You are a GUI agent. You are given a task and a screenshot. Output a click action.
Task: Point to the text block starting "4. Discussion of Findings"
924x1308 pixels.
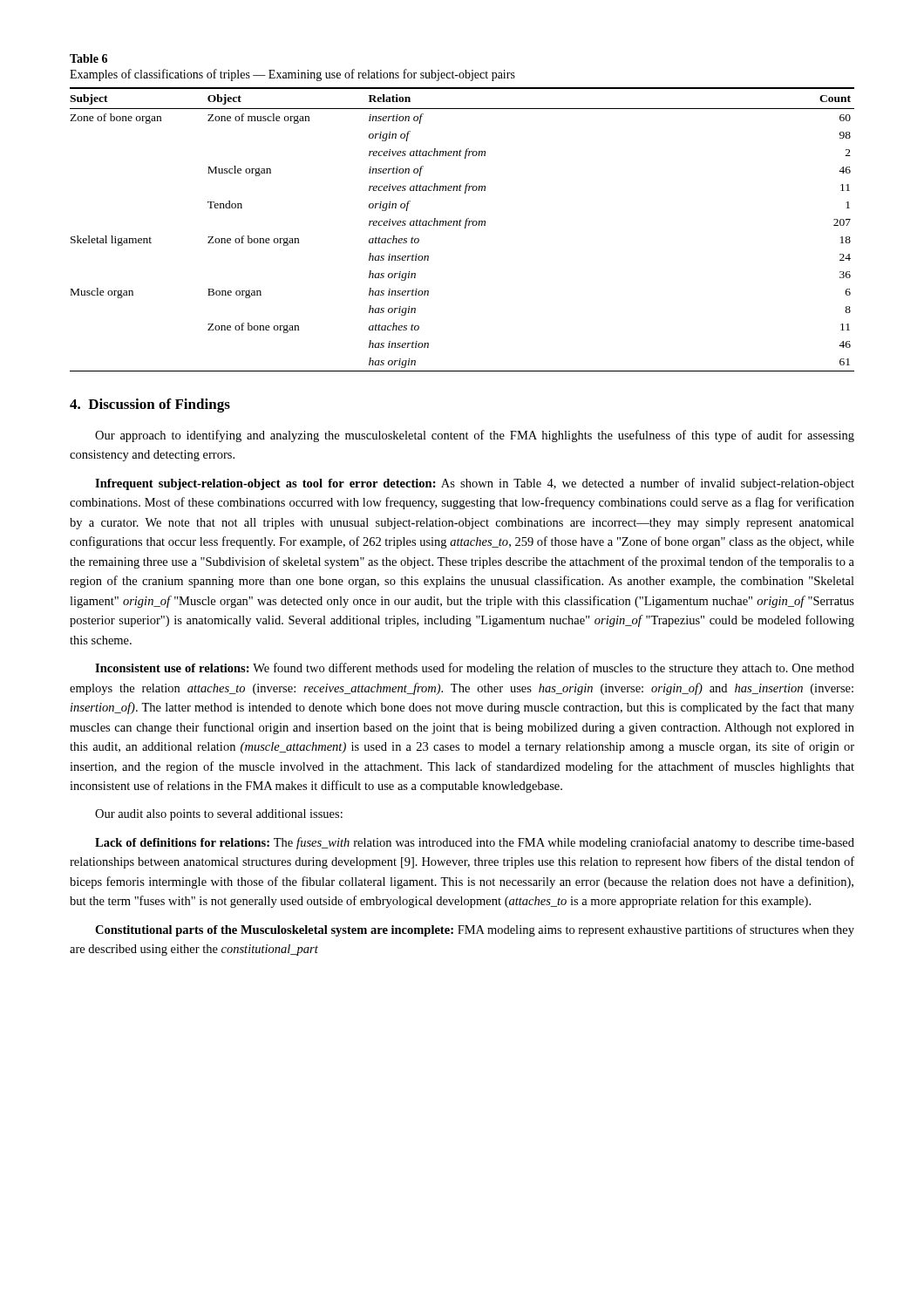150,404
